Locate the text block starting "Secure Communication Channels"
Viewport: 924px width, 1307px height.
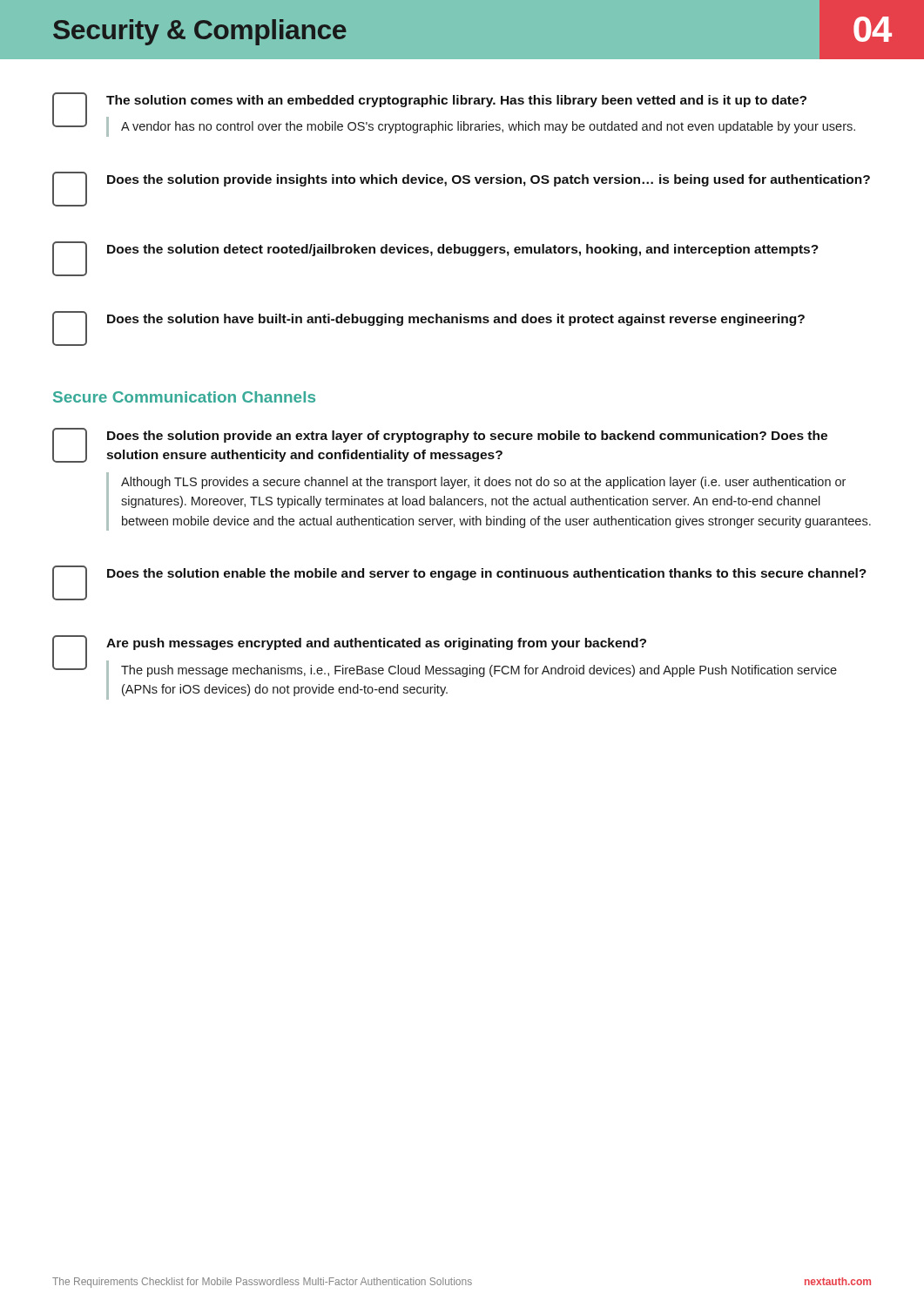tap(184, 397)
